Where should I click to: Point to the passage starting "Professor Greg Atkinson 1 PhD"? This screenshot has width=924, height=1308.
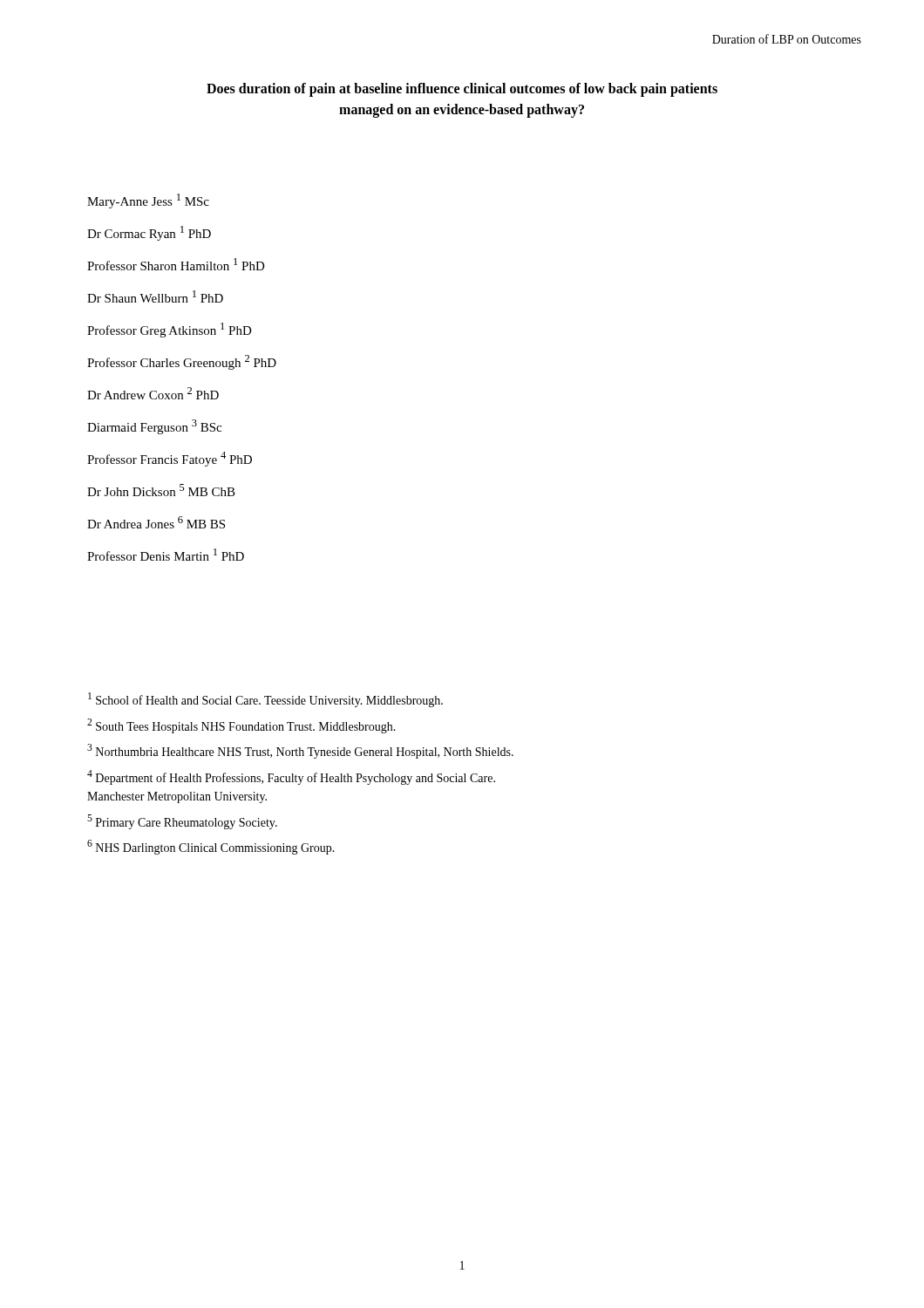pyautogui.click(x=169, y=329)
